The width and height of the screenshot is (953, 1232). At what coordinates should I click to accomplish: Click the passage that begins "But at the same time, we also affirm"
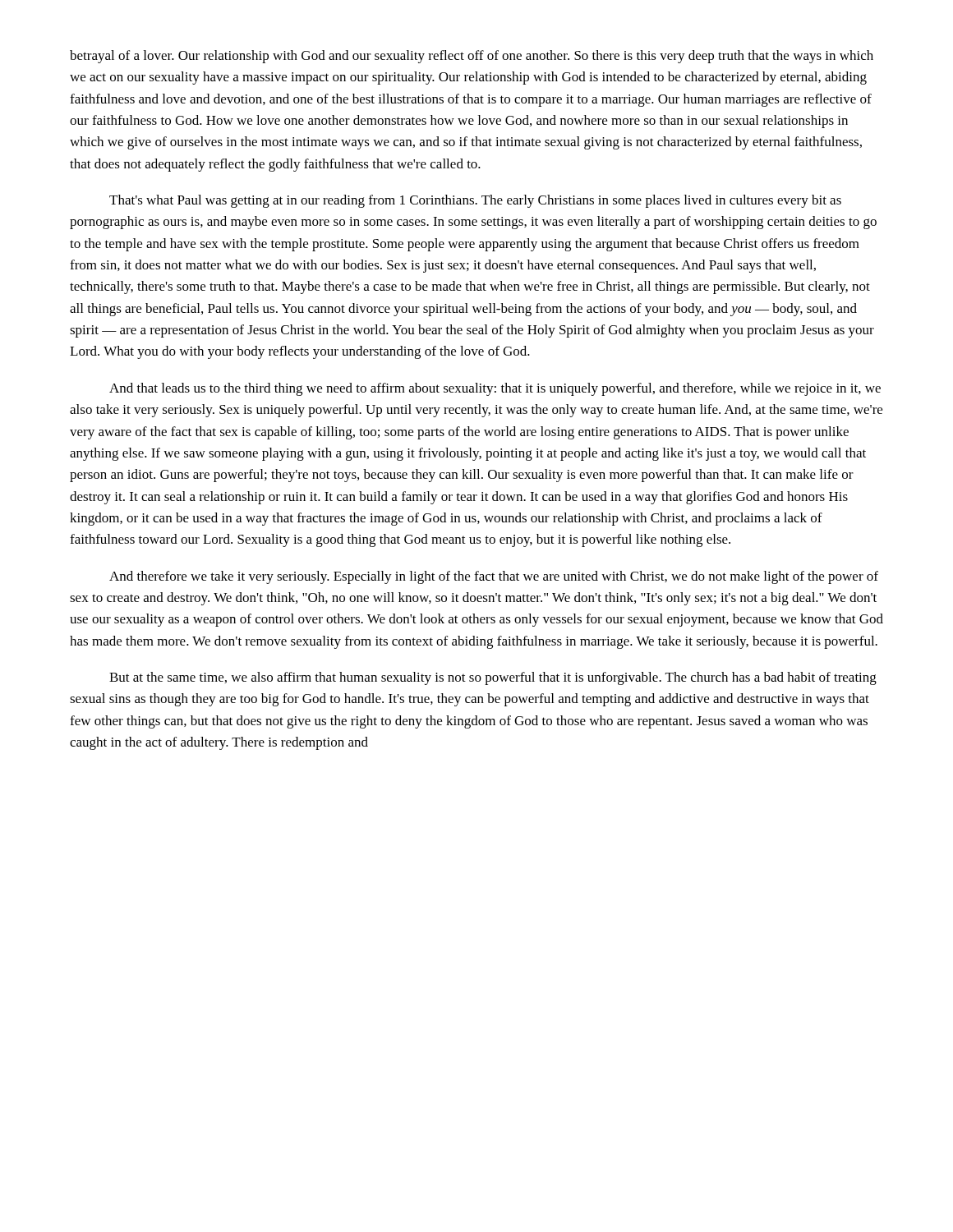[476, 710]
